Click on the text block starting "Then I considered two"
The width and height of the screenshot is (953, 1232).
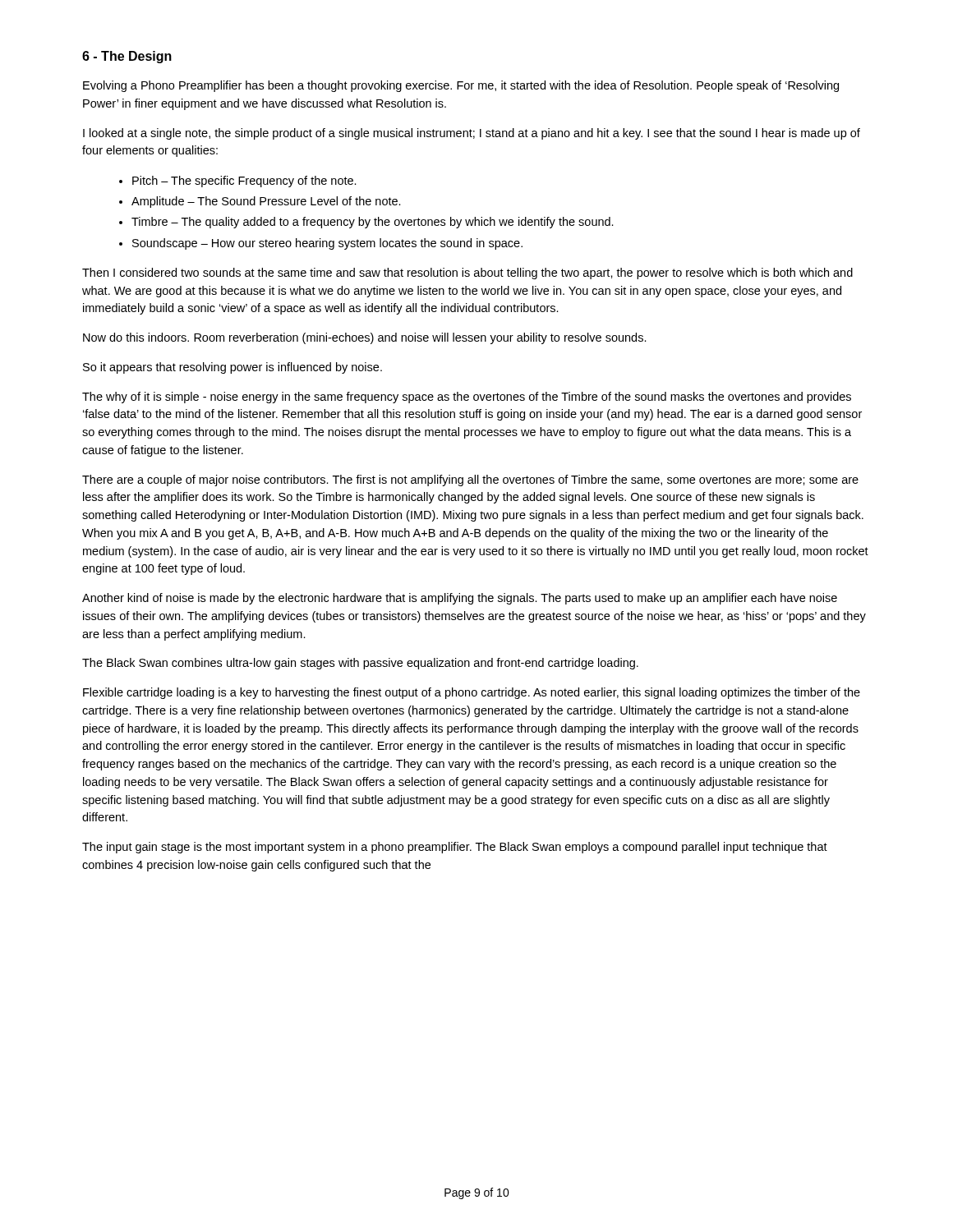468,290
